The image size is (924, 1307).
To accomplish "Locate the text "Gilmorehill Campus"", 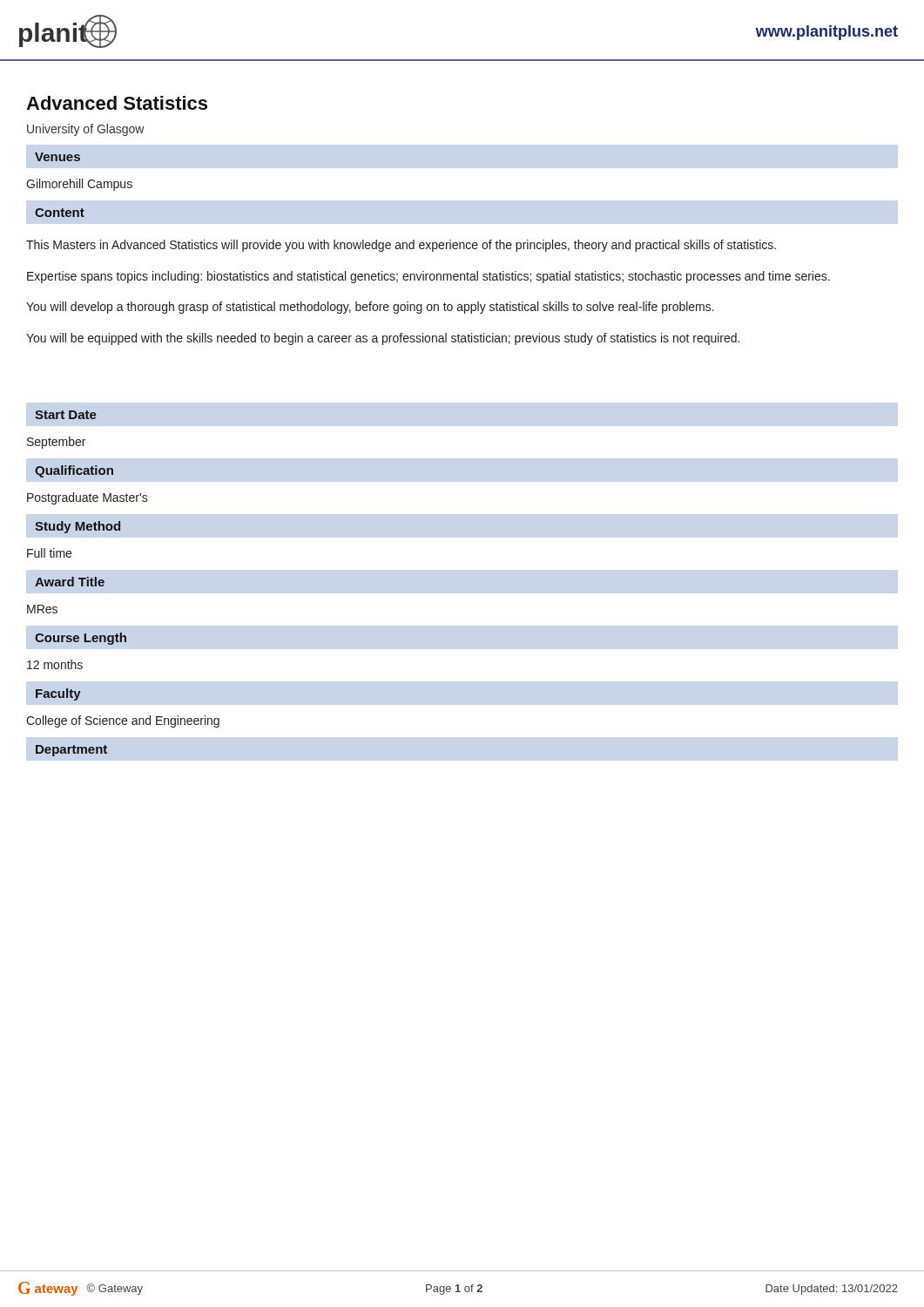I will 79,184.
